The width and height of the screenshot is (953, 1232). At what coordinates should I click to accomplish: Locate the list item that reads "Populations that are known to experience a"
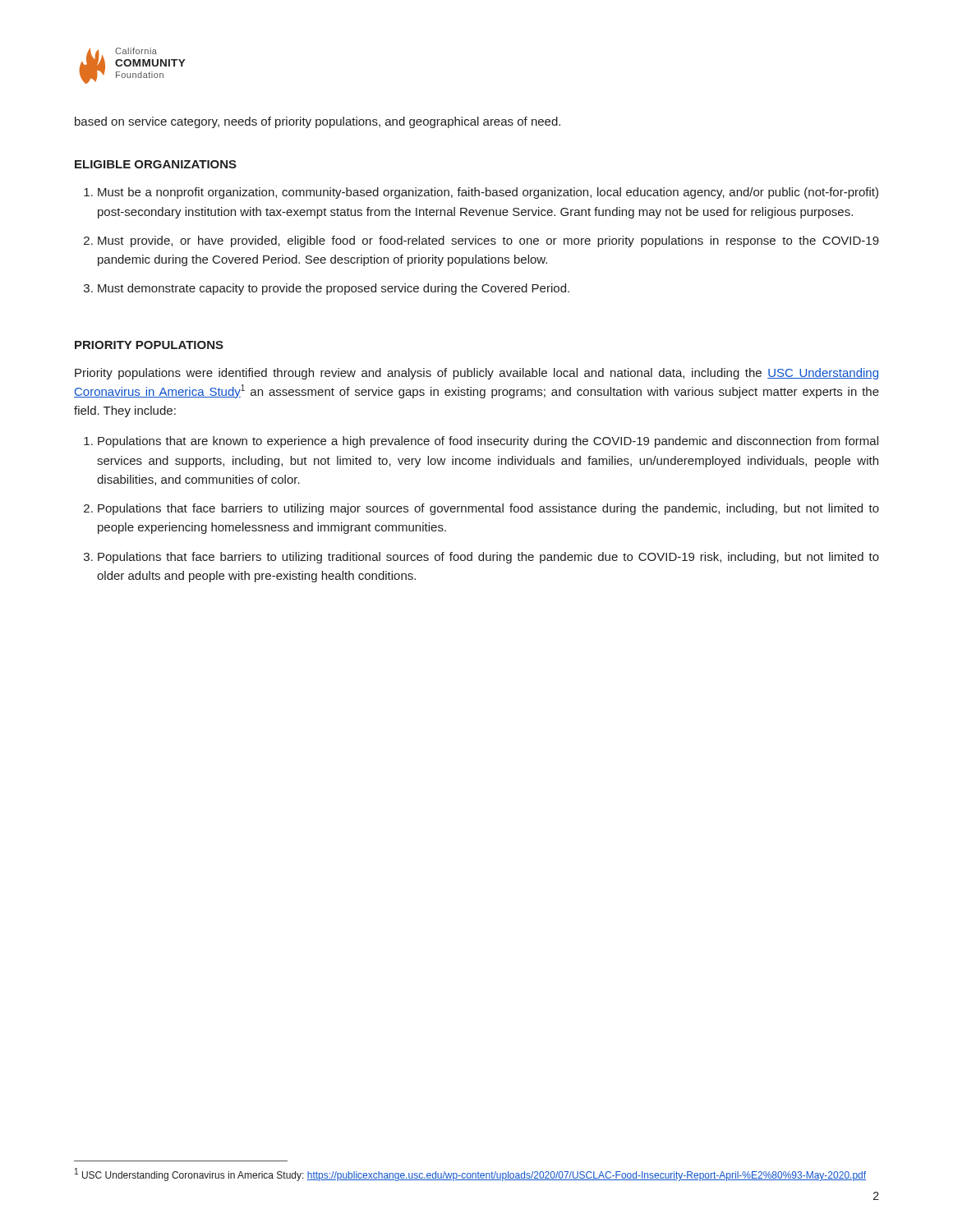coord(488,460)
